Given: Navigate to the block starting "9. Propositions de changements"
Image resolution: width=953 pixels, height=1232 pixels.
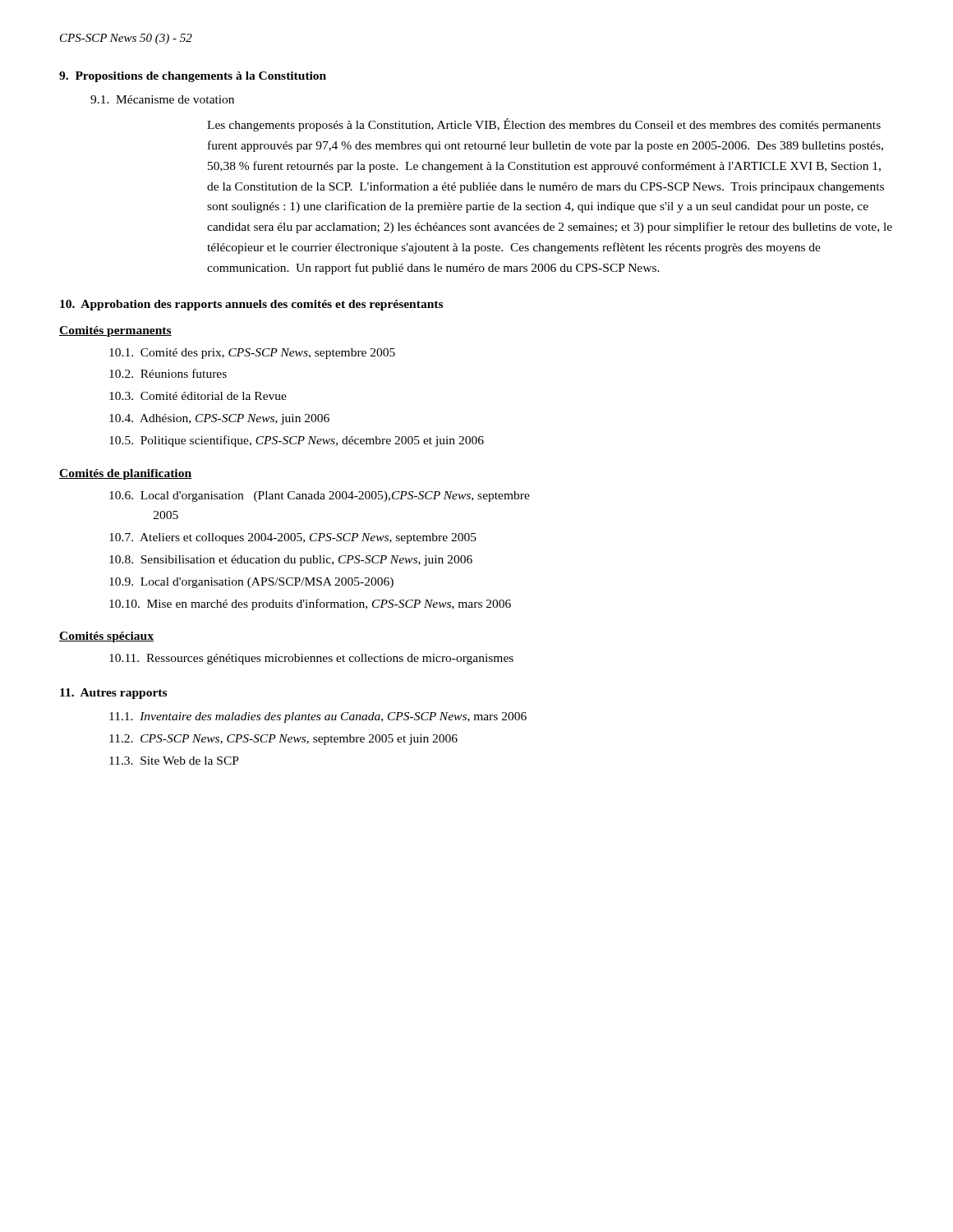Looking at the screenshot, I should [193, 75].
